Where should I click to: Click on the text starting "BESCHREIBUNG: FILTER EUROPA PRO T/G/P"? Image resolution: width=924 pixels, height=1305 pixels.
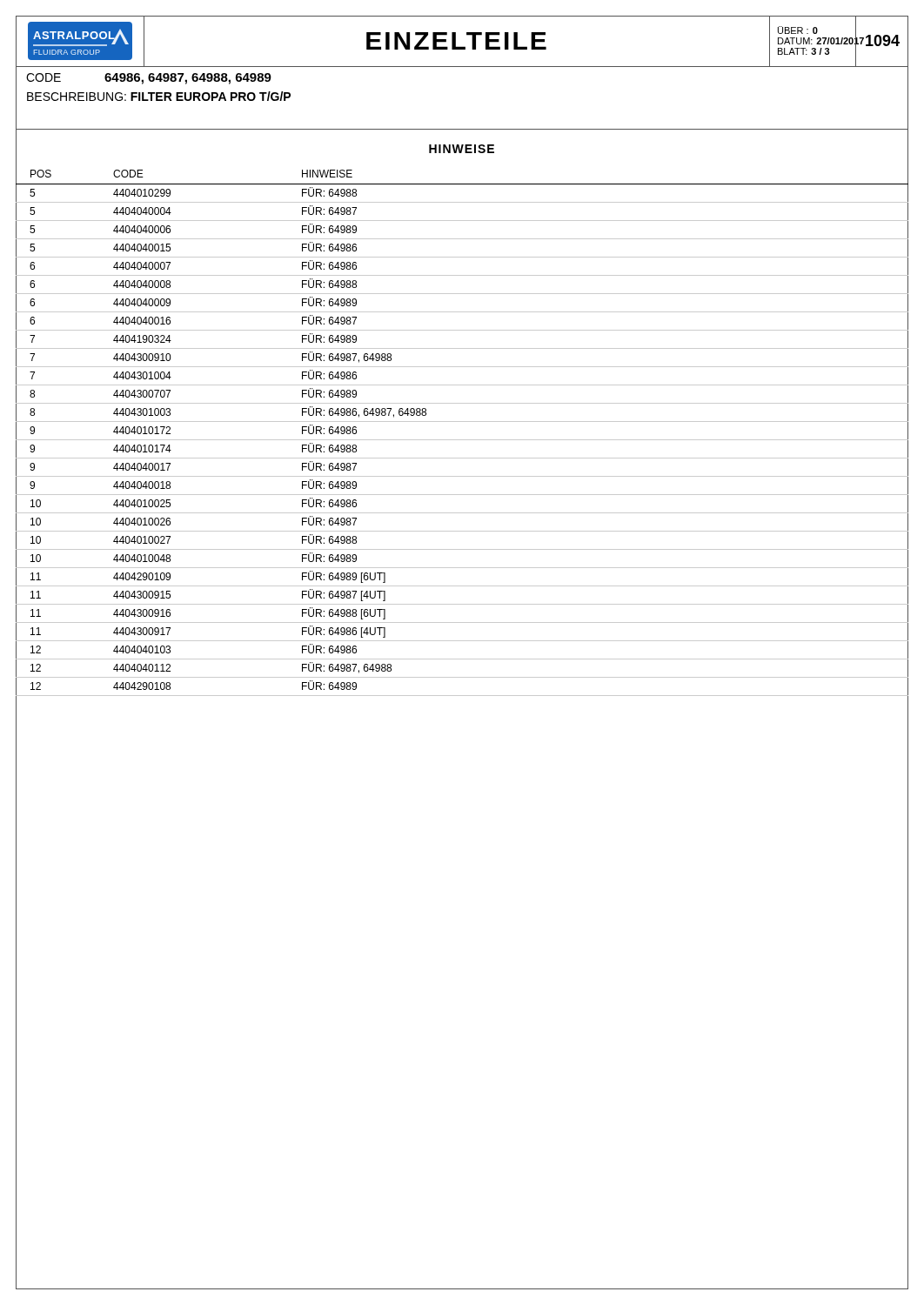pyautogui.click(x=159, y=97)
